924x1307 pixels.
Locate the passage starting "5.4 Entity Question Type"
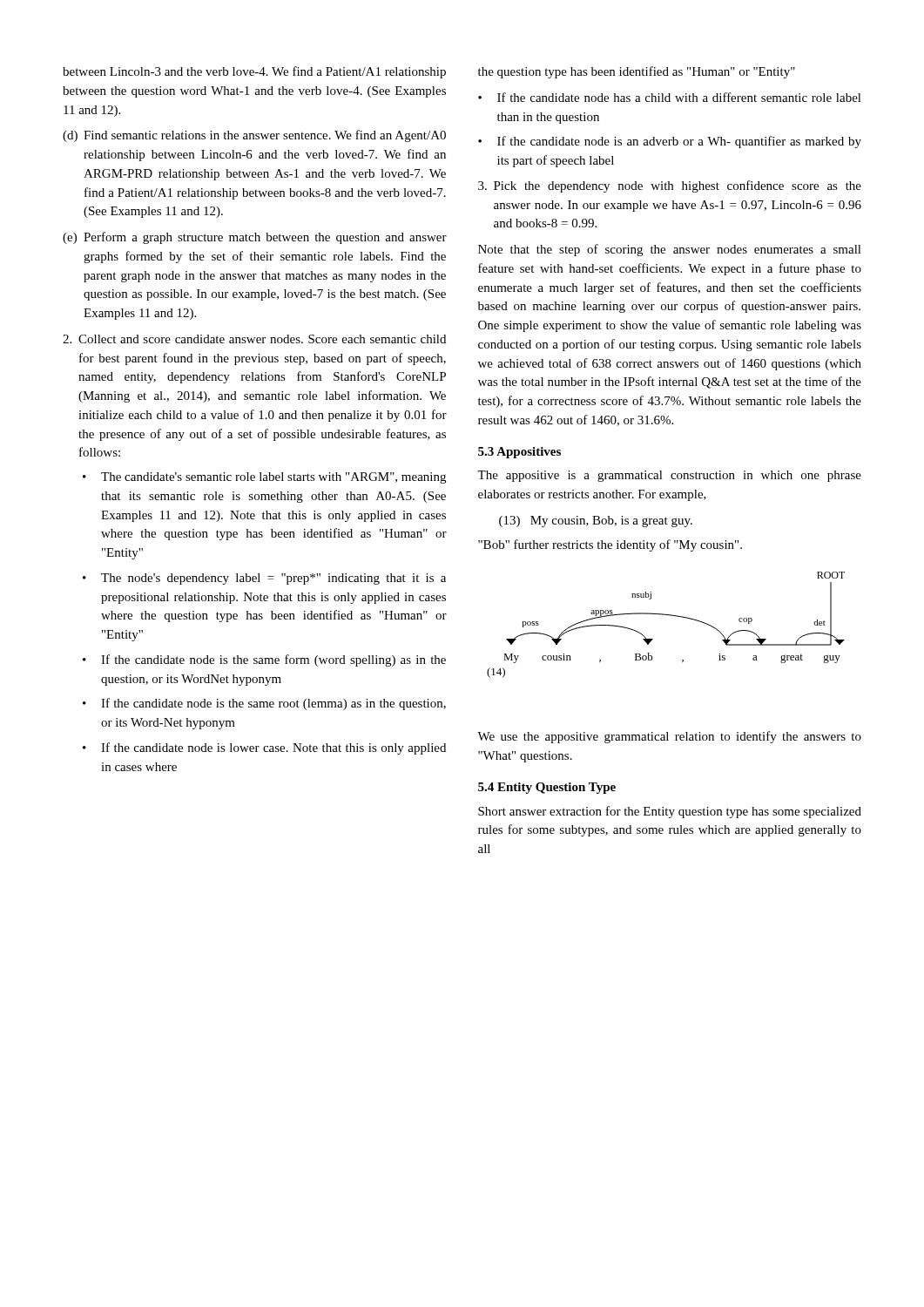pyautogui.click(x=547, y=787)
